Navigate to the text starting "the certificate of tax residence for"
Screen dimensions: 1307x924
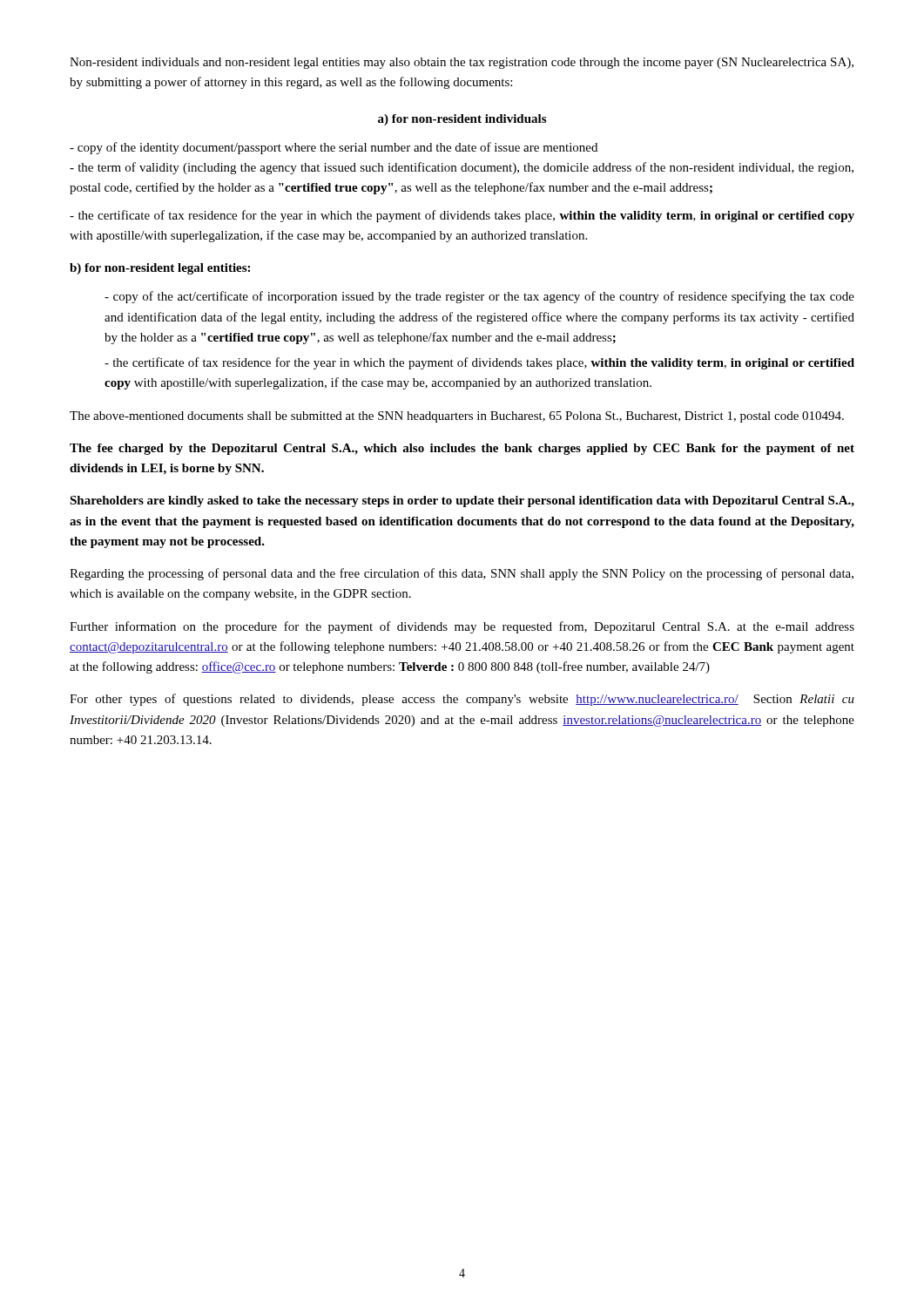pos(462,225)
